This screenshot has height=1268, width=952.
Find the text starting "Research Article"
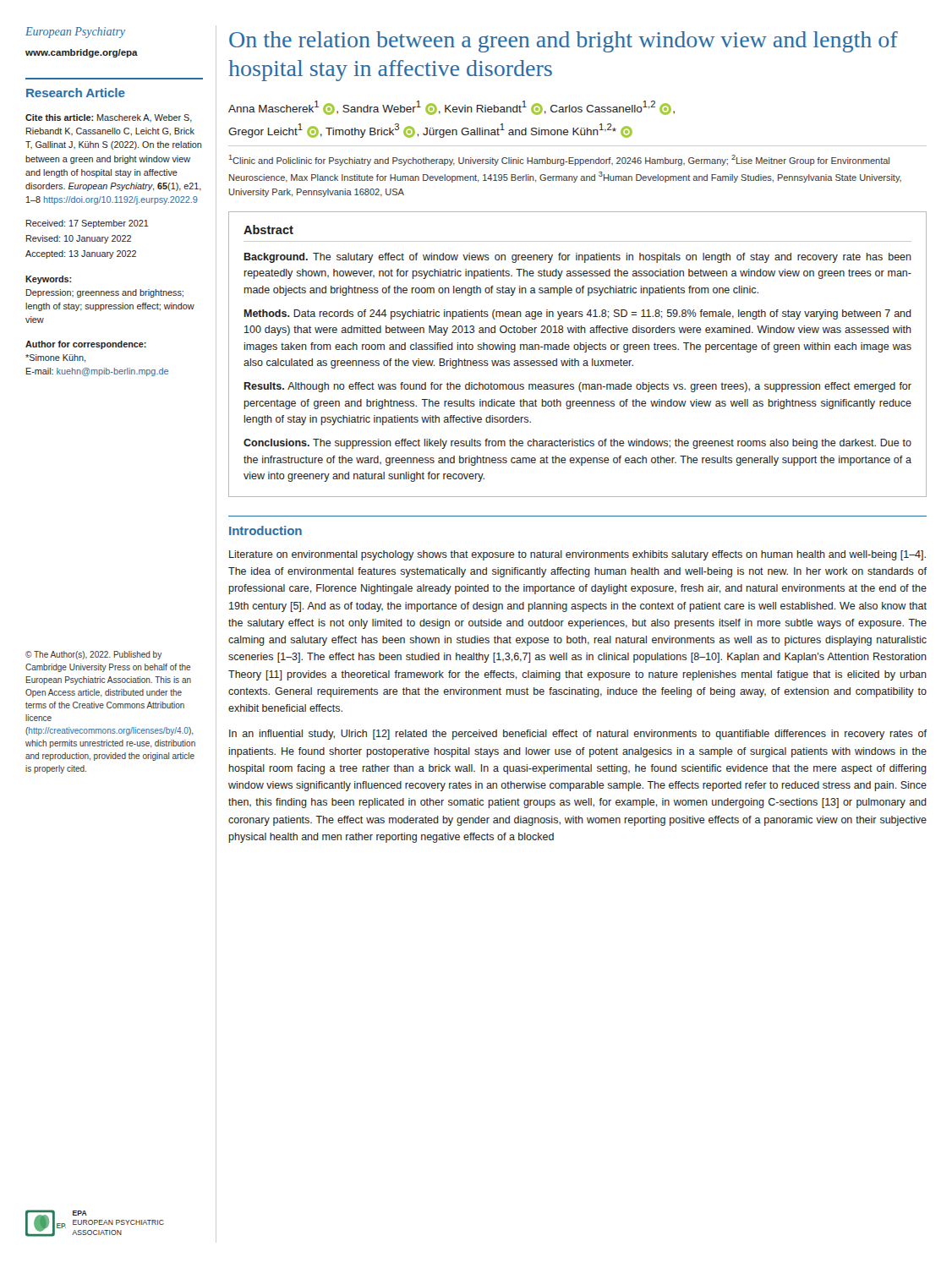tap(75, 93)
